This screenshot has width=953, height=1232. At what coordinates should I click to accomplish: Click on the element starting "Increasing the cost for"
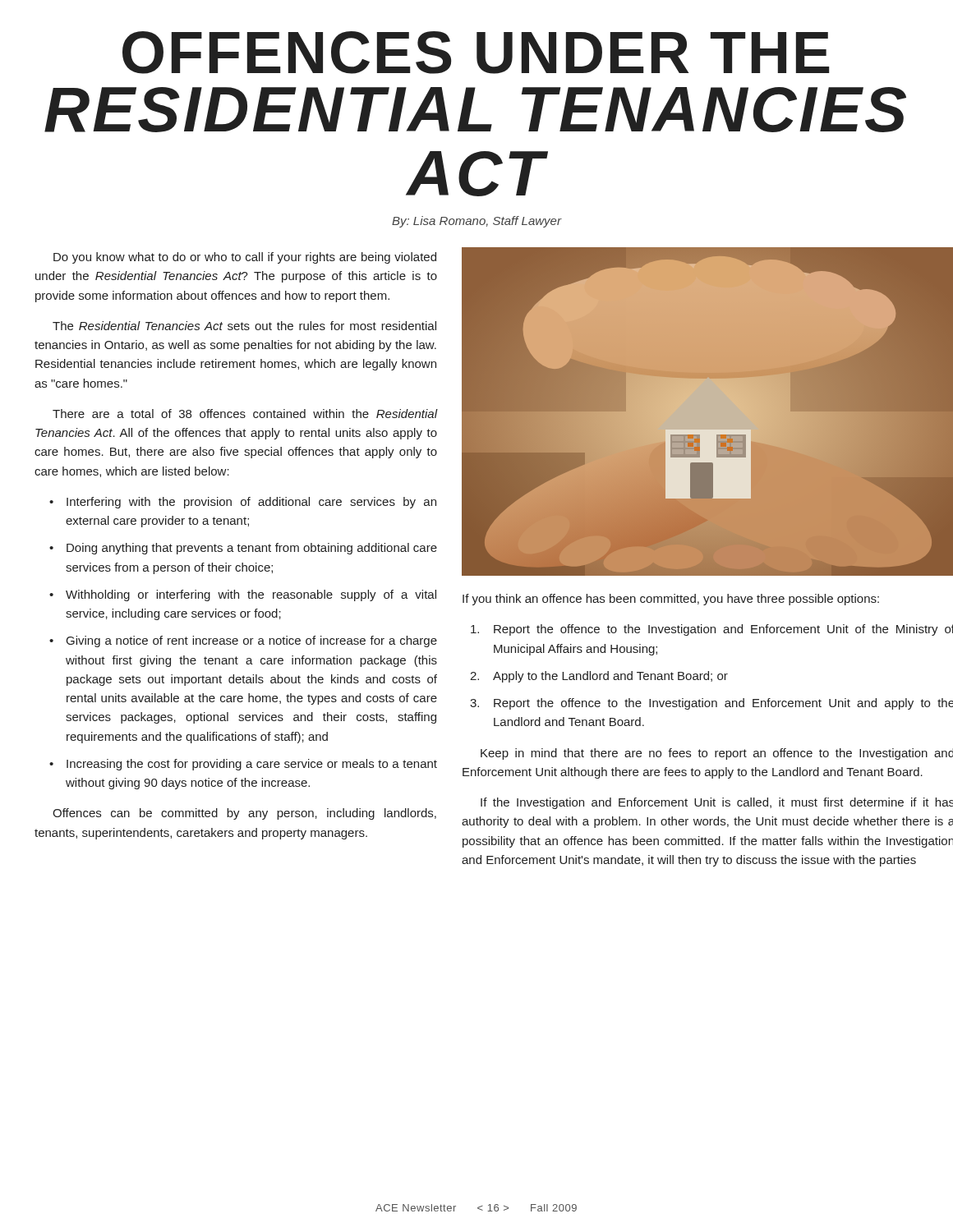(251, 773)
